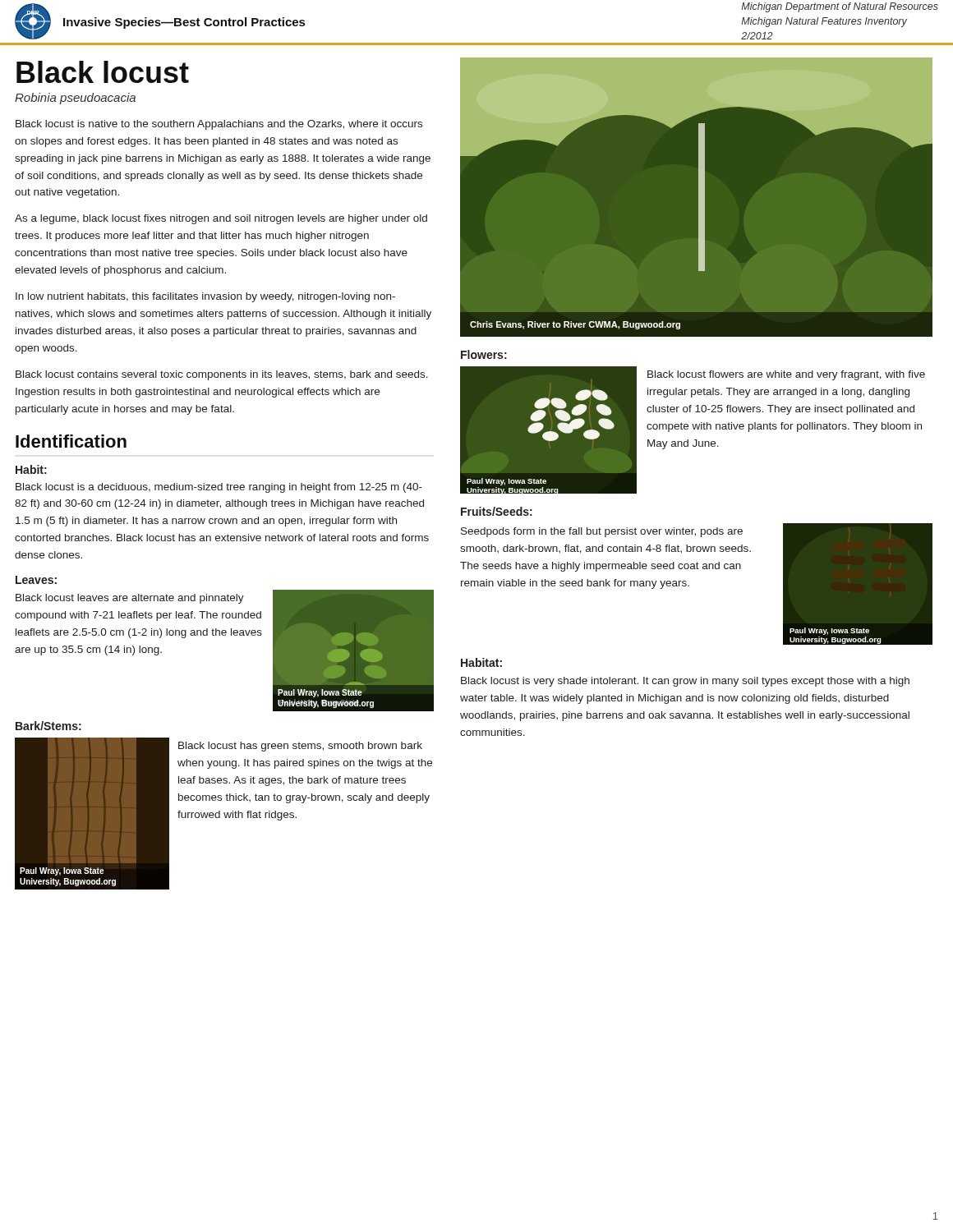Find the block starting "In low nutrient habitats, this"
Image resolution: width=953 pixels, height=1232 pixels.
[x=223, y=322]
